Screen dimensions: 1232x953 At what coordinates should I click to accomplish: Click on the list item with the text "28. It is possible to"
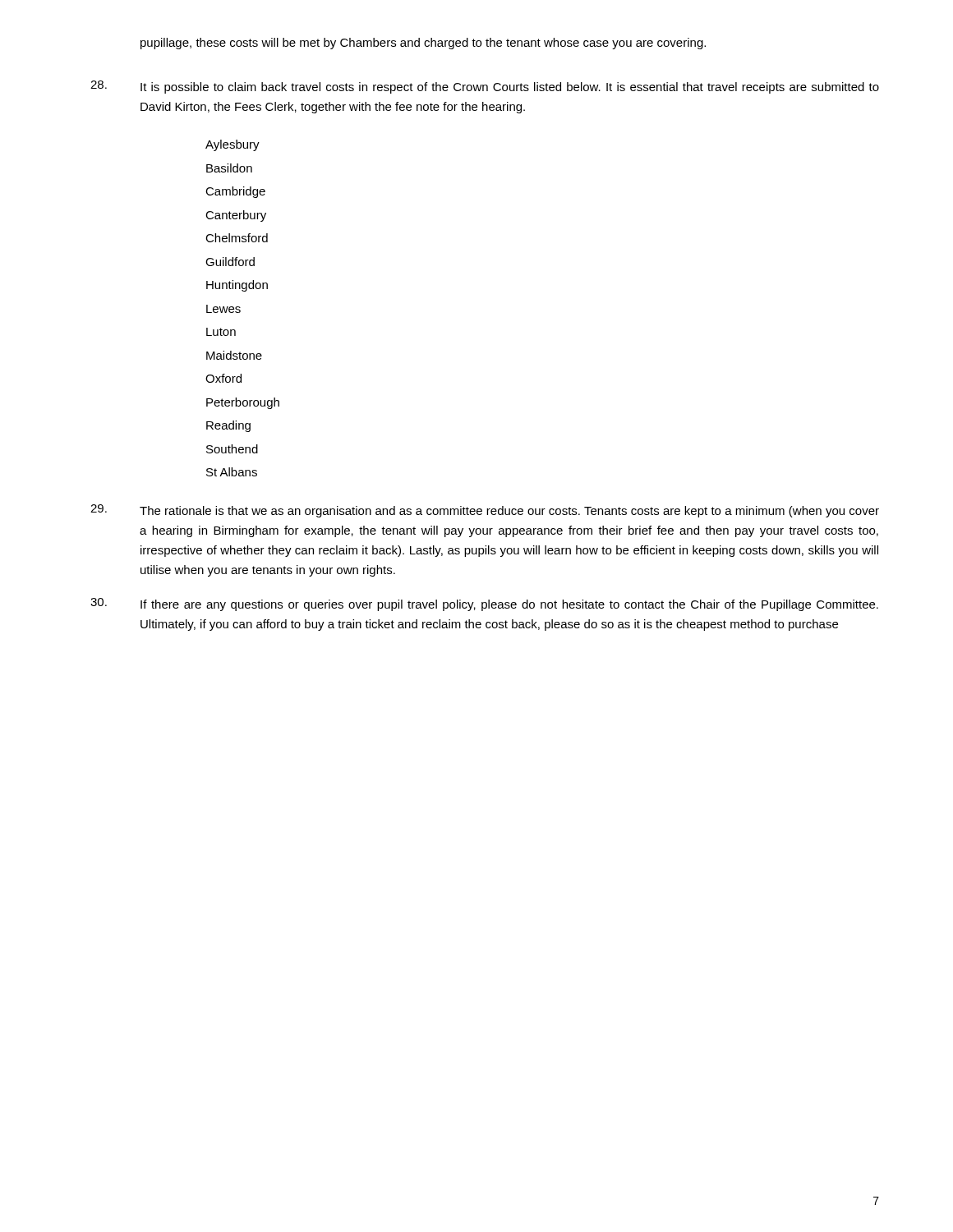[x=485, y=97]
